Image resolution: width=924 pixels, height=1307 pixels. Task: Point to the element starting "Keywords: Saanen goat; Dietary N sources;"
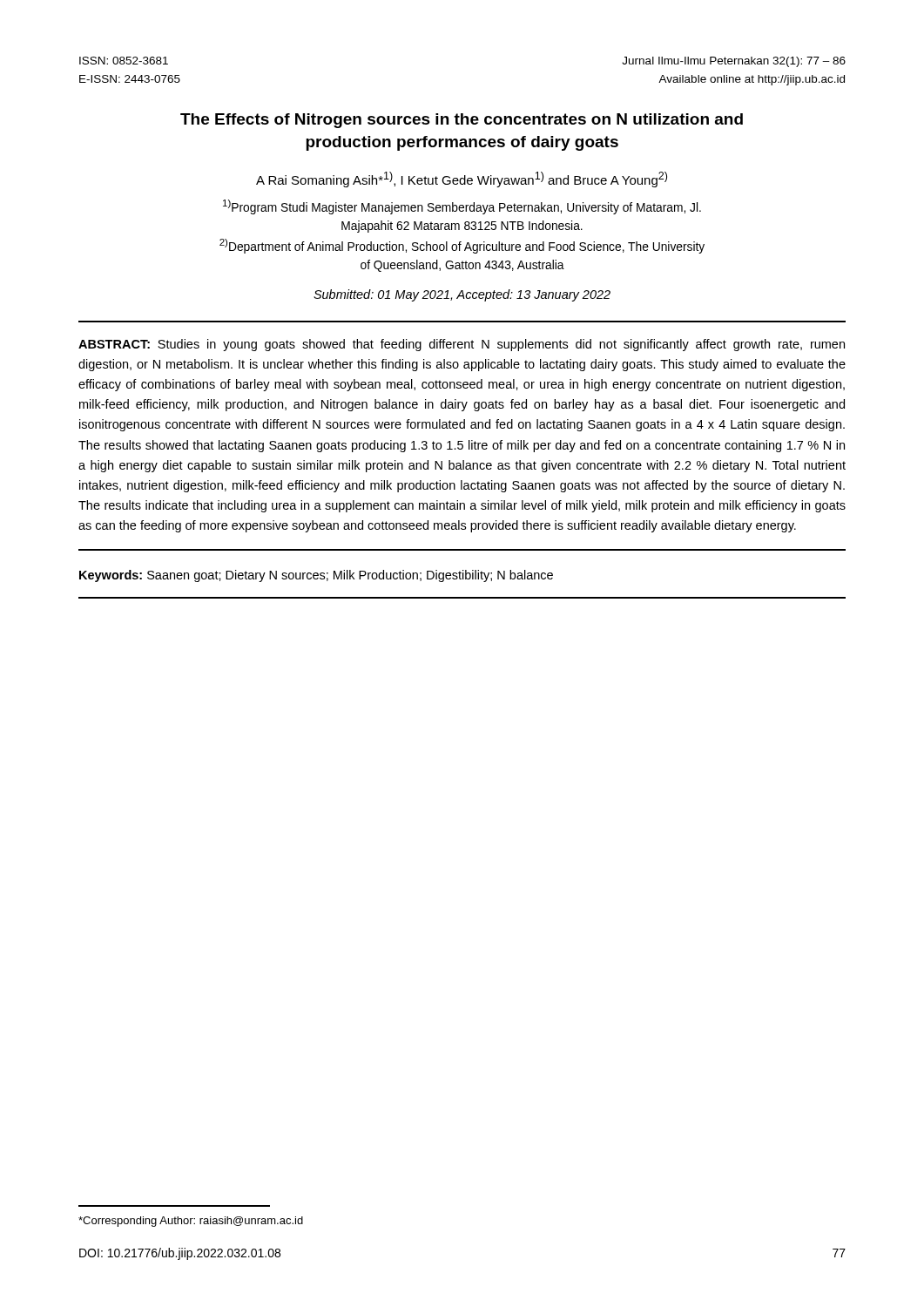pos(316,575)
